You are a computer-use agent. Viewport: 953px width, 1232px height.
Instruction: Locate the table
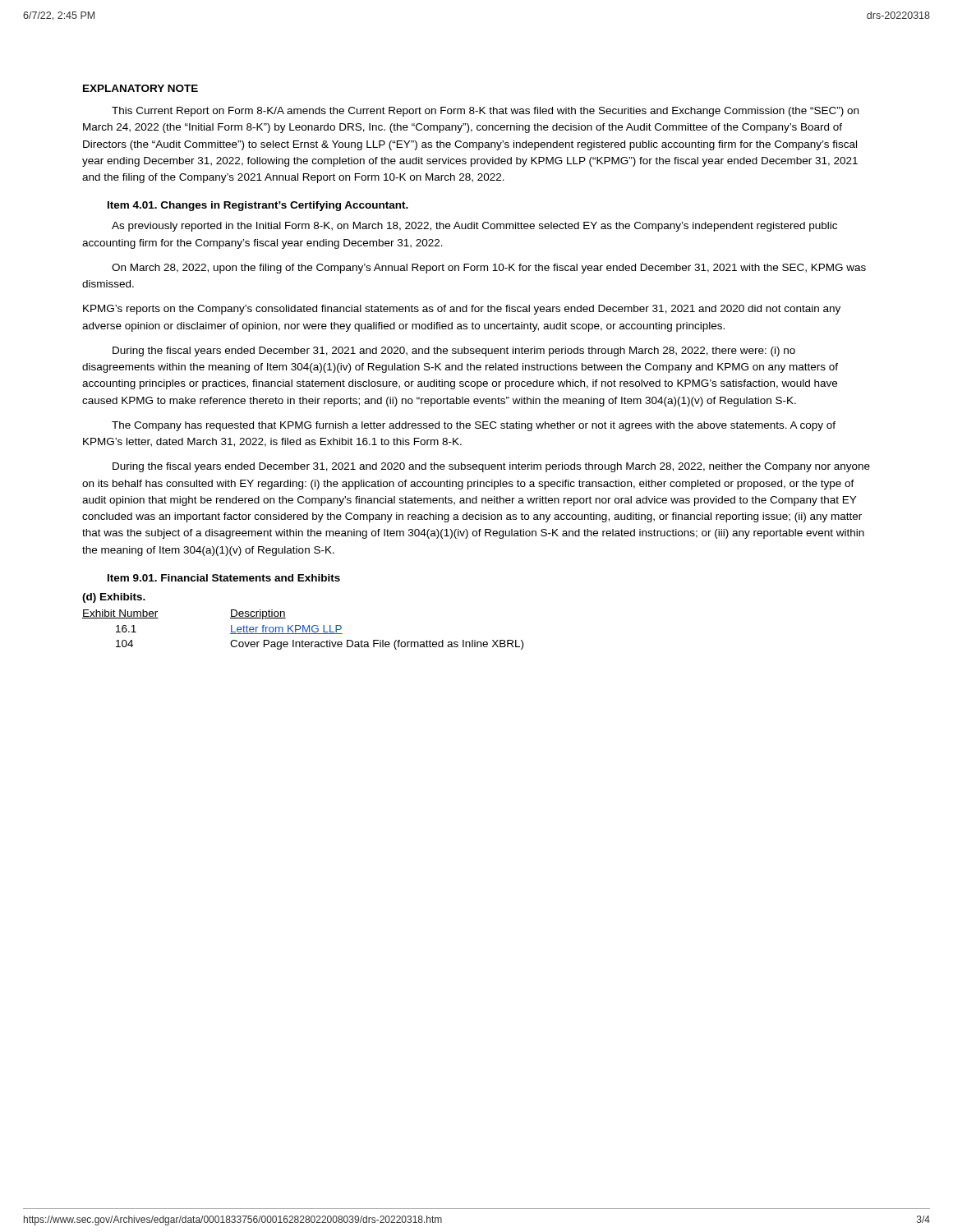pos(476,628)
